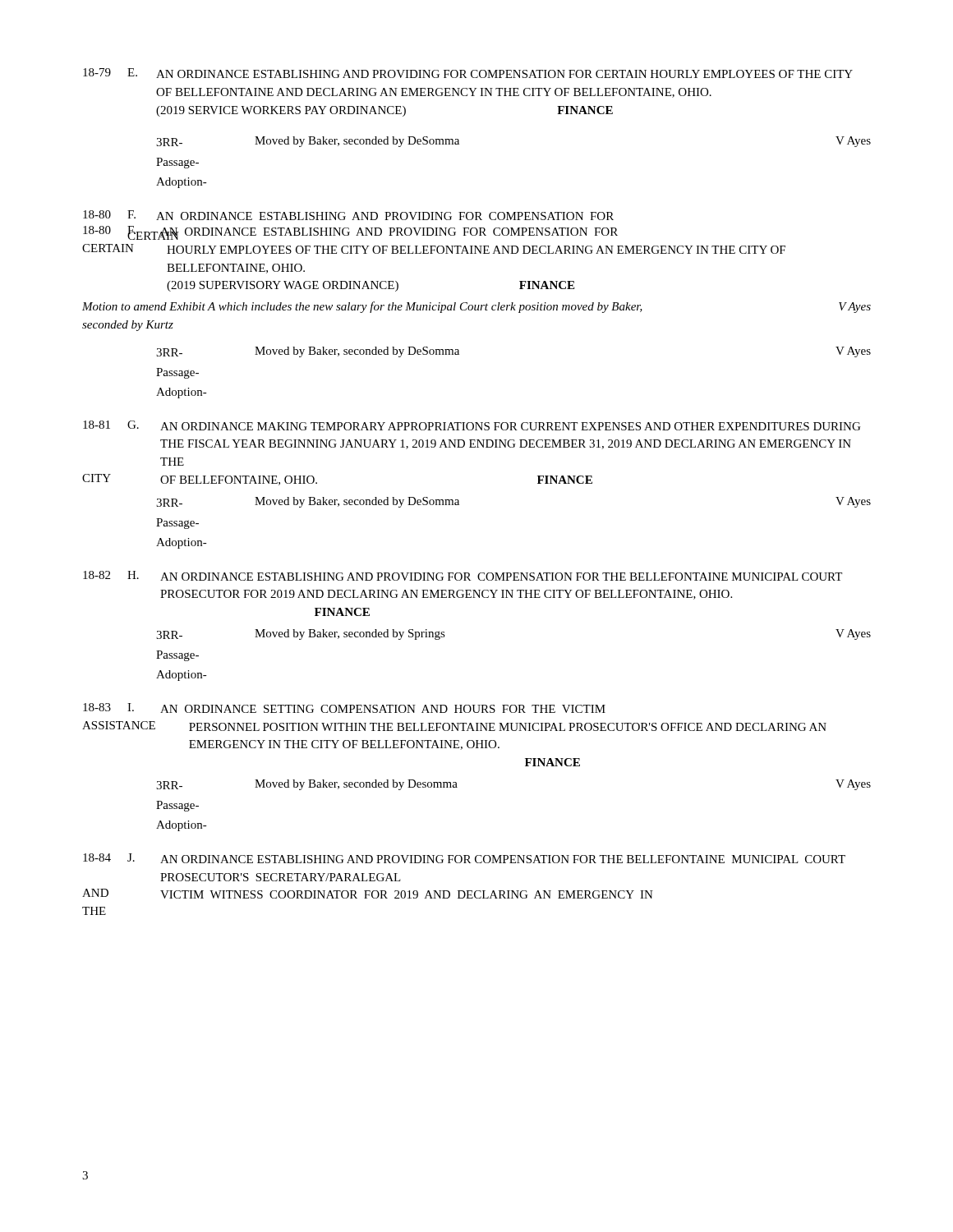The image size is (953, 1232).
Task: Locate the text block containing "Motion to amend Exhibit A which"
Action: point(476,316)
